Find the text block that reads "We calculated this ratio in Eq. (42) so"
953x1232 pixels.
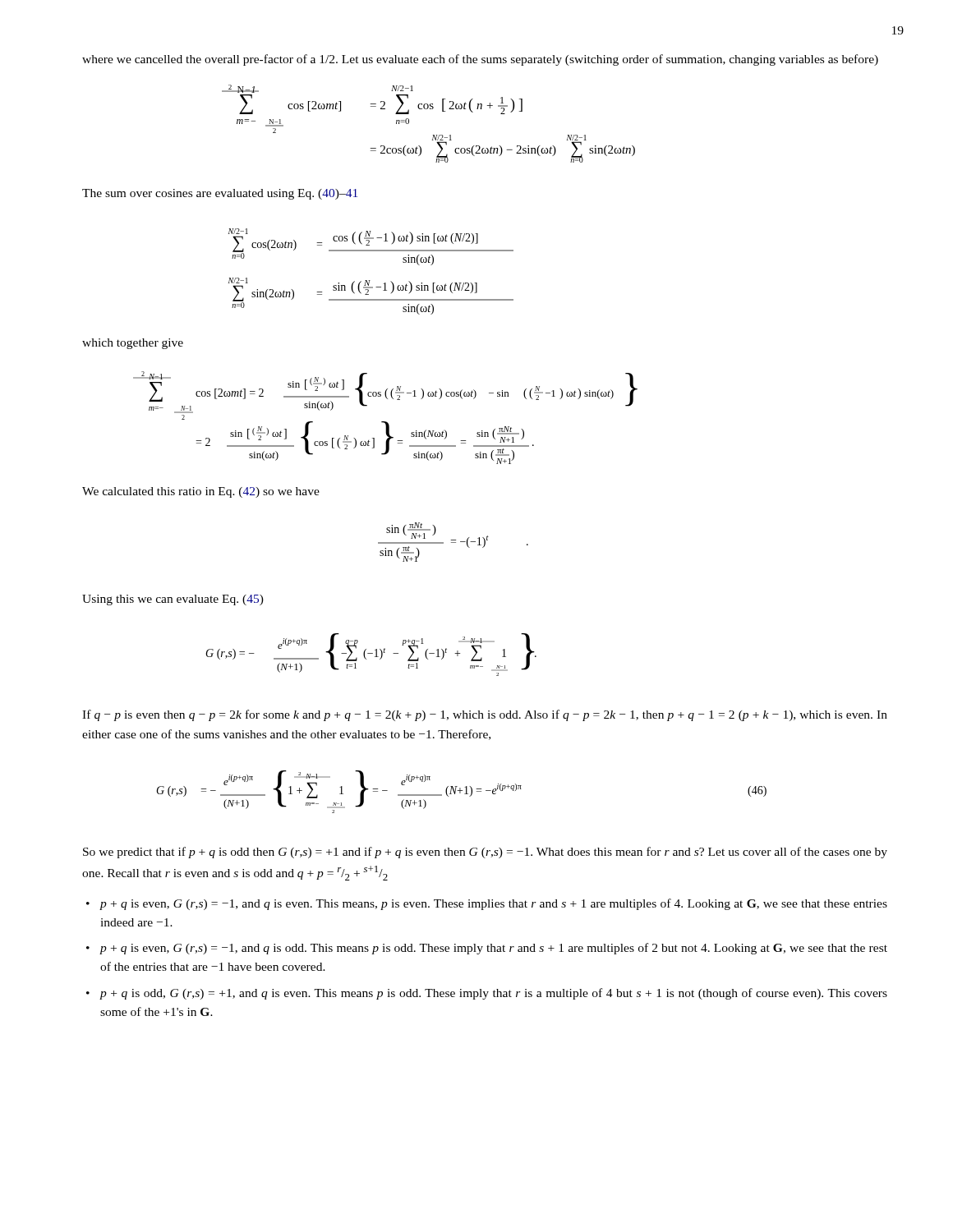tap(201, 492)
